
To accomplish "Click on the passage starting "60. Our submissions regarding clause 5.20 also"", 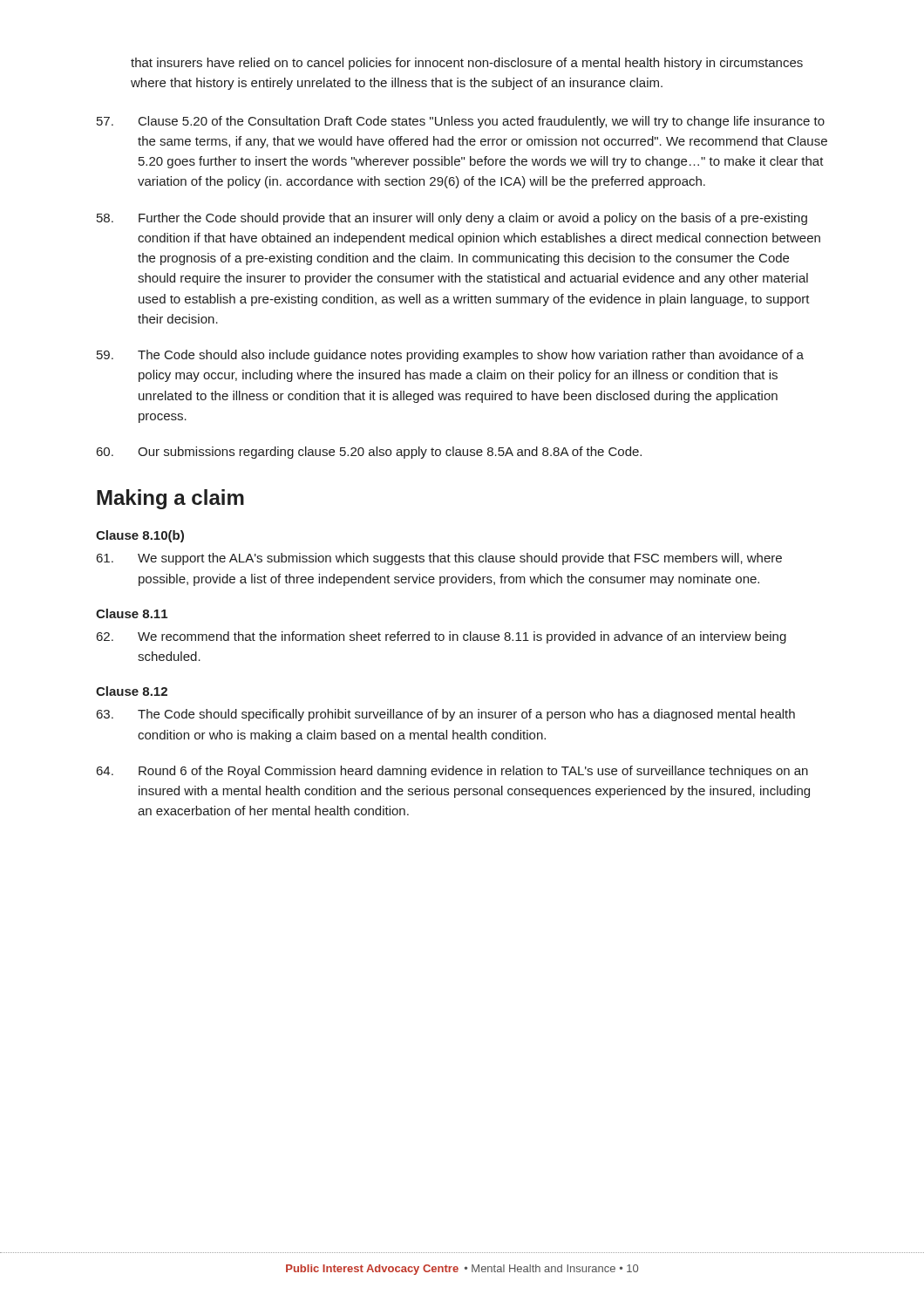I will point(462,451).
